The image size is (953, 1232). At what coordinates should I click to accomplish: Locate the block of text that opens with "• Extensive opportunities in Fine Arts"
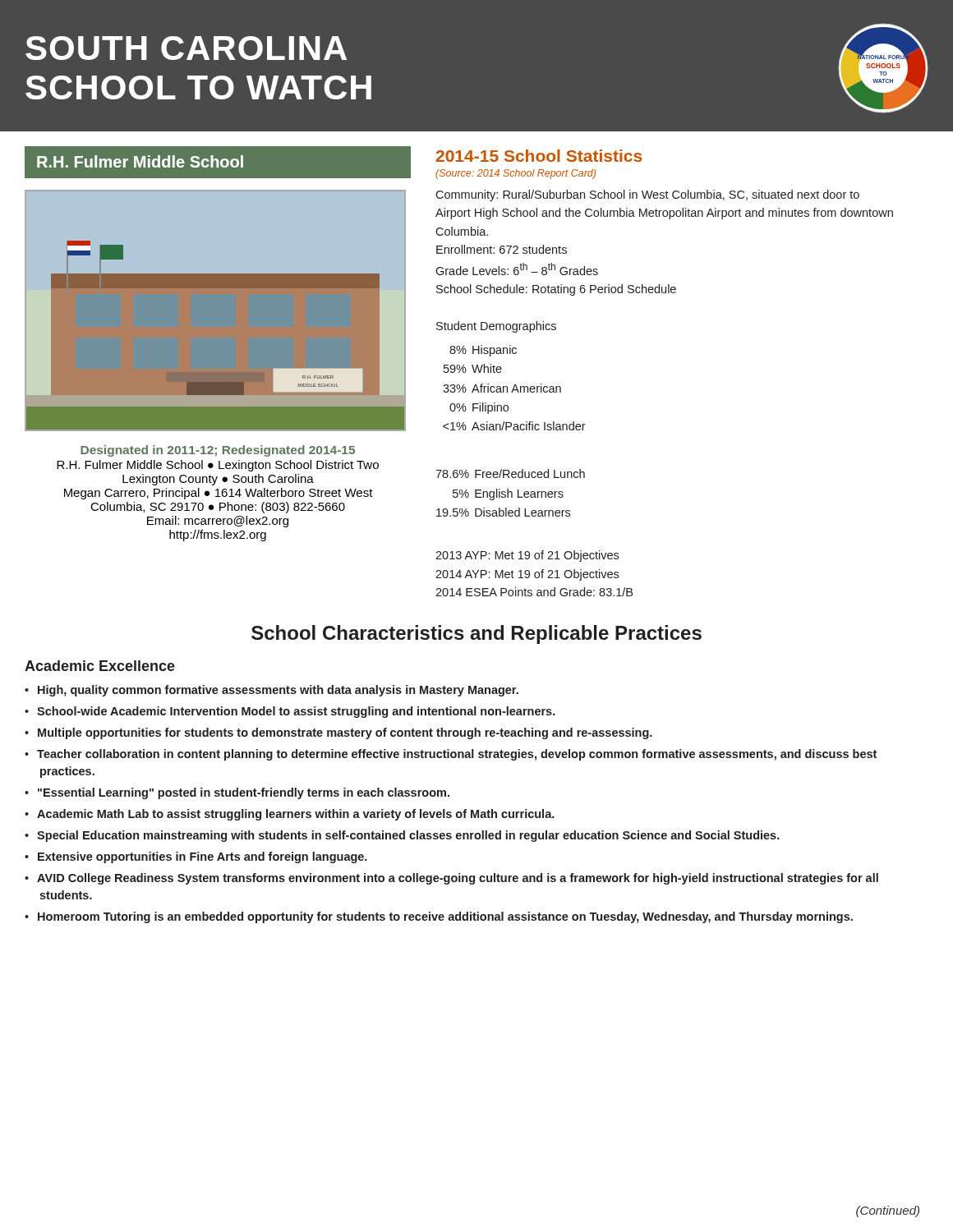click(196, 856)
